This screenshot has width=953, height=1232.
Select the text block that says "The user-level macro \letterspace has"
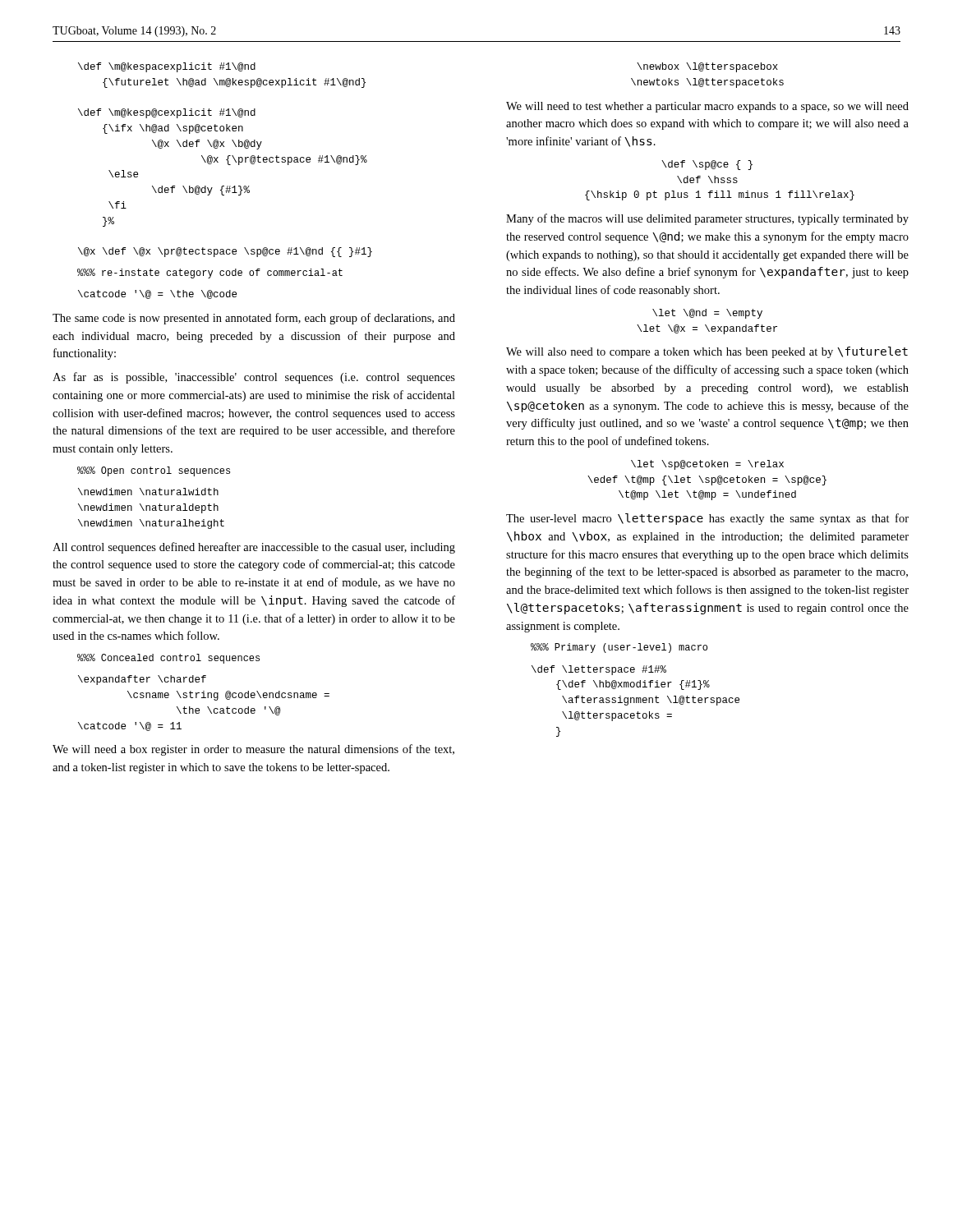pos(707,573)
